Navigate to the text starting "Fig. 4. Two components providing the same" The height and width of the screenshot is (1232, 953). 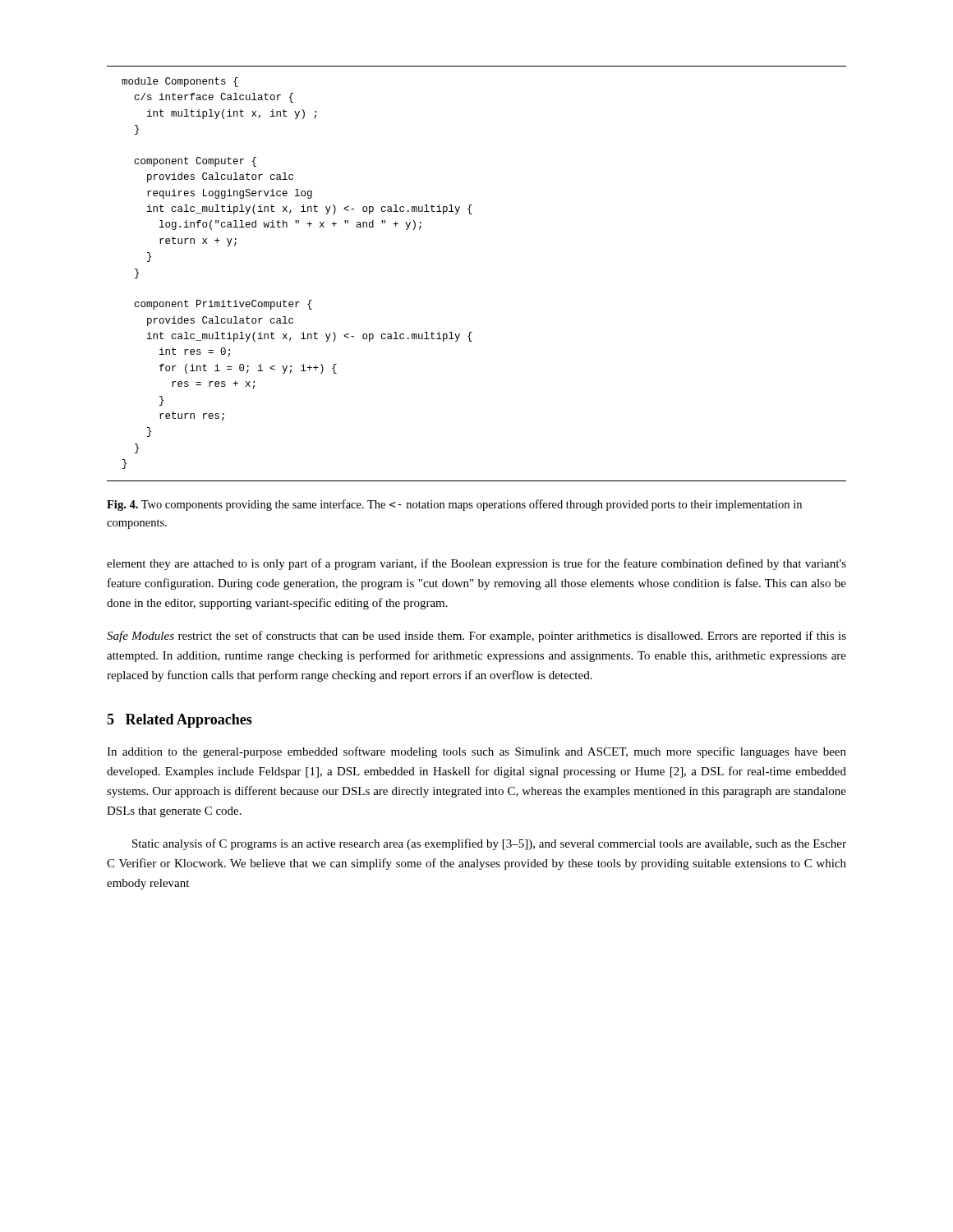pyautogui.click(x=454, y=513)
